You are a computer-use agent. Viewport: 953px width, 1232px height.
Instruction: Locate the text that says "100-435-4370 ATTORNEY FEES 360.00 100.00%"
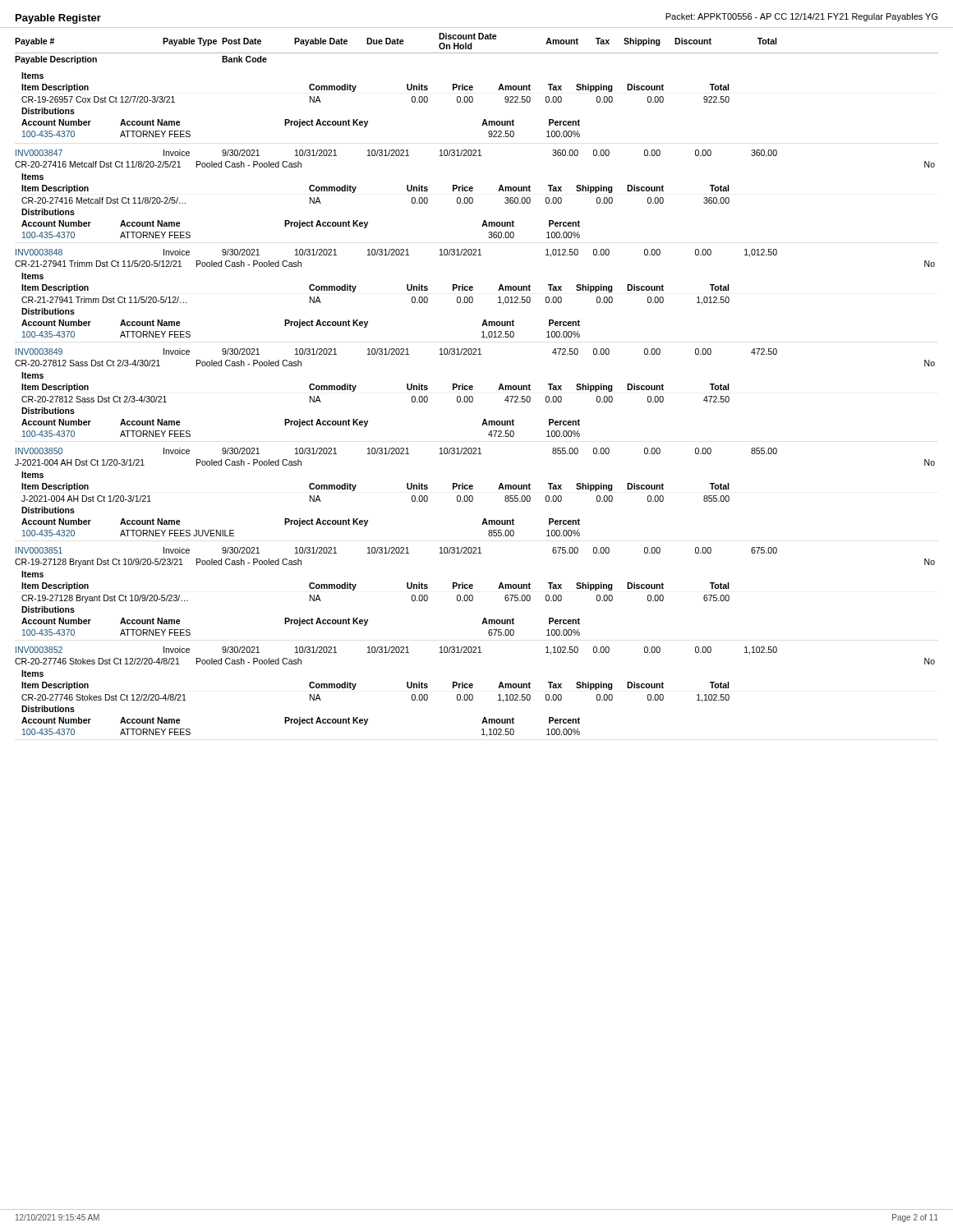click(x=301, y=235)
